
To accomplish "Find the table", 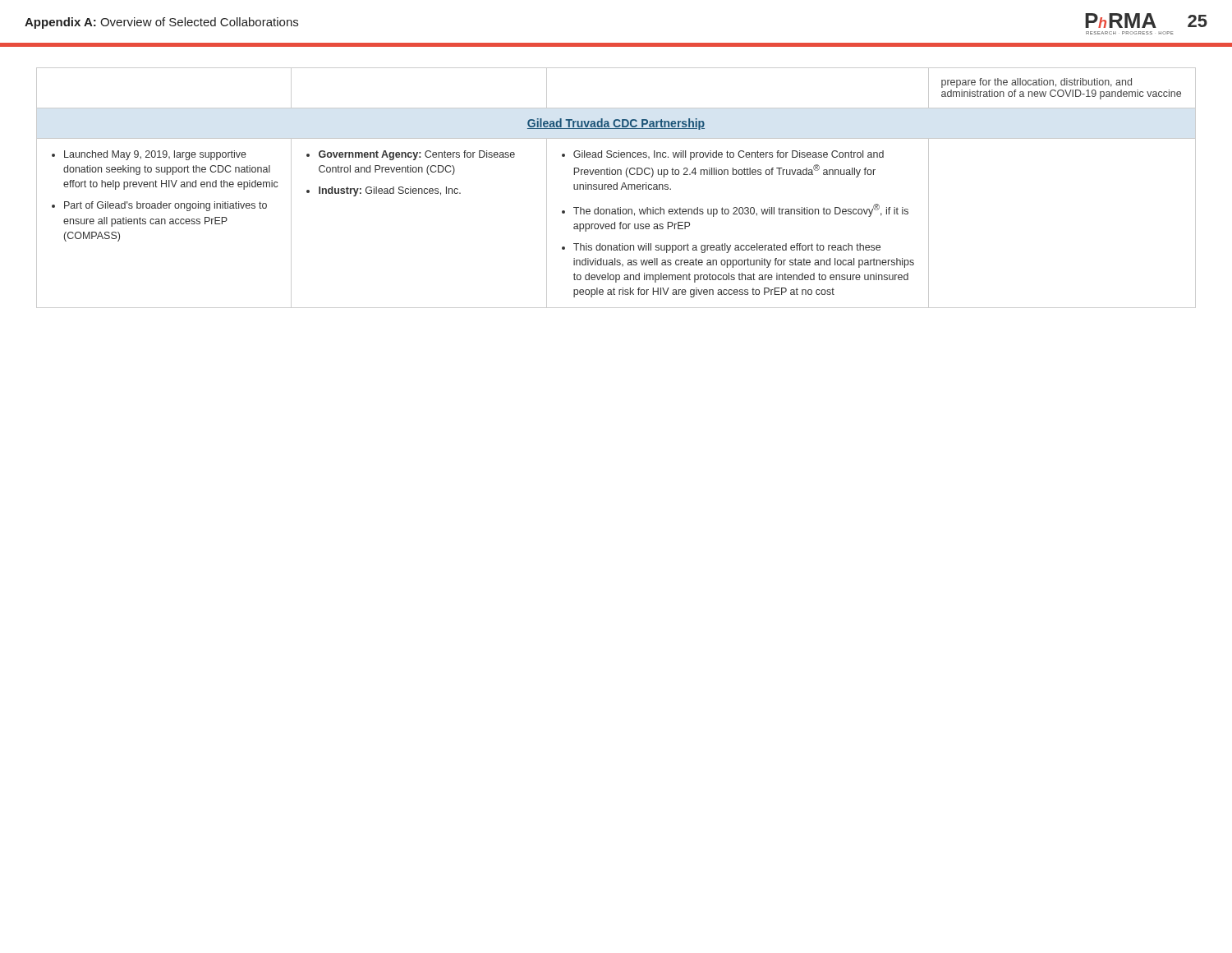I will [x=616, y=188].
